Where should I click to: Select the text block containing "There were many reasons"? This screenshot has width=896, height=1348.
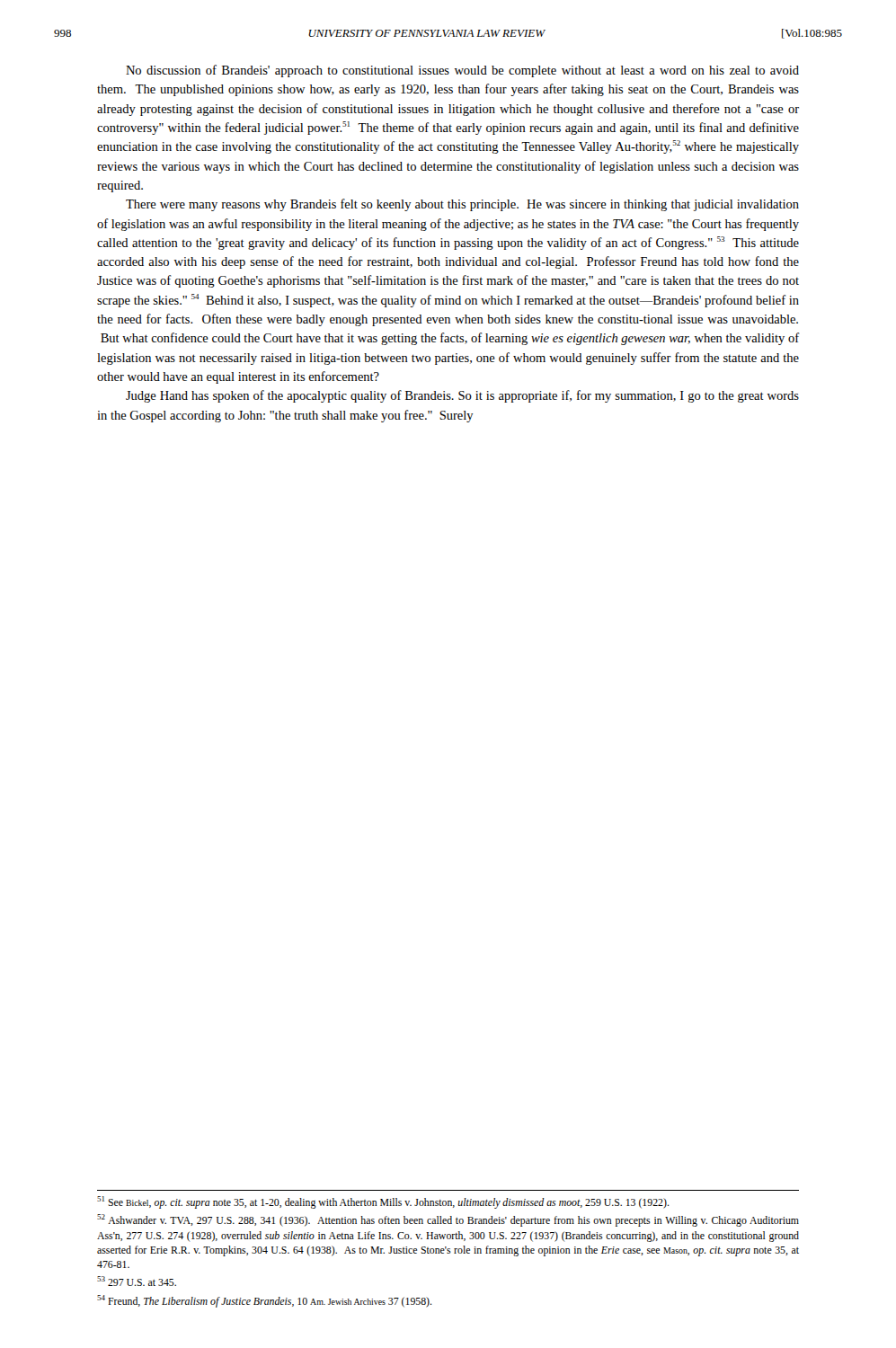[448, 291]
